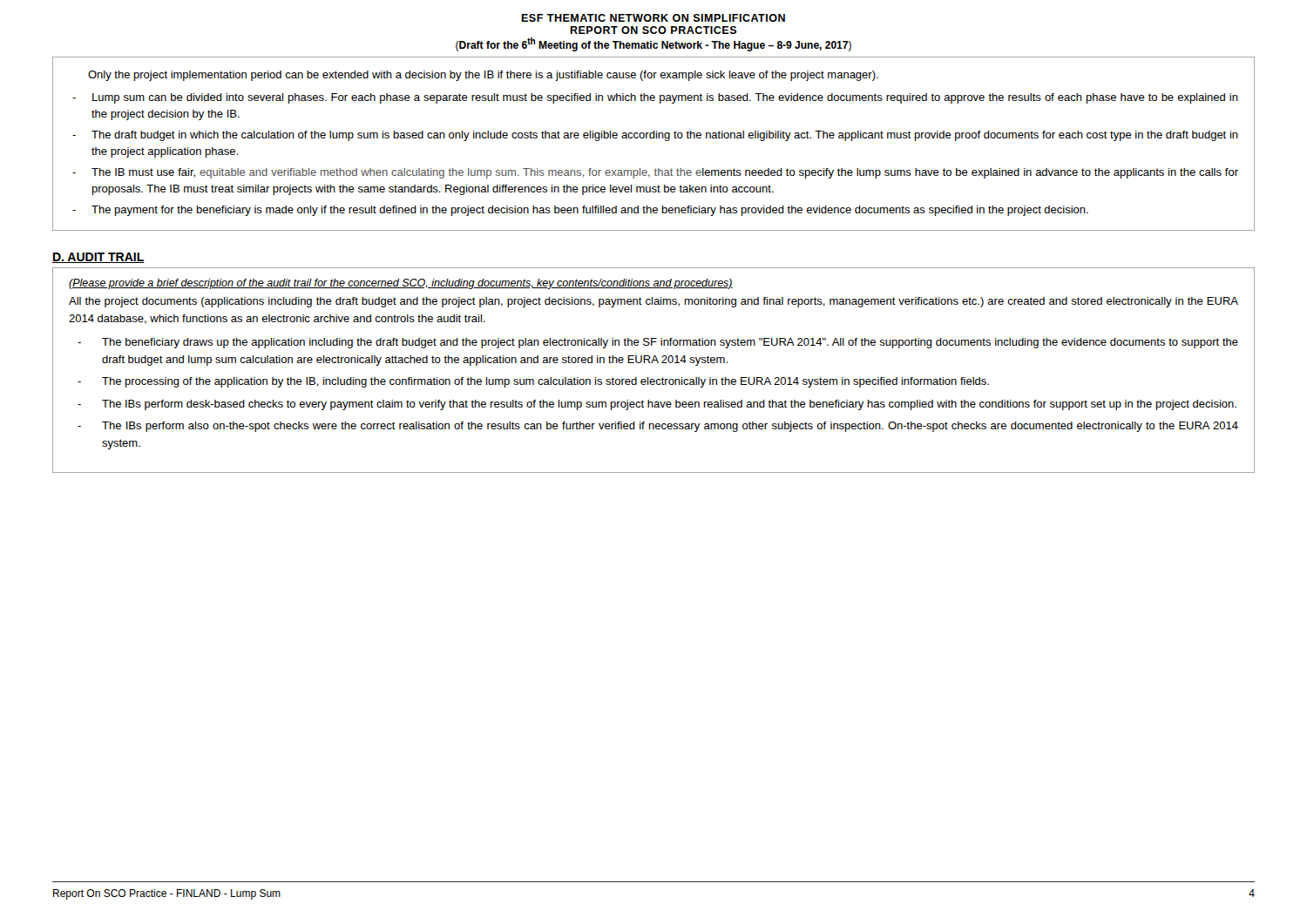
Task: Find the caption that reads "(Please provide a brief description of the audit"
Action: (x=654, y=283)
